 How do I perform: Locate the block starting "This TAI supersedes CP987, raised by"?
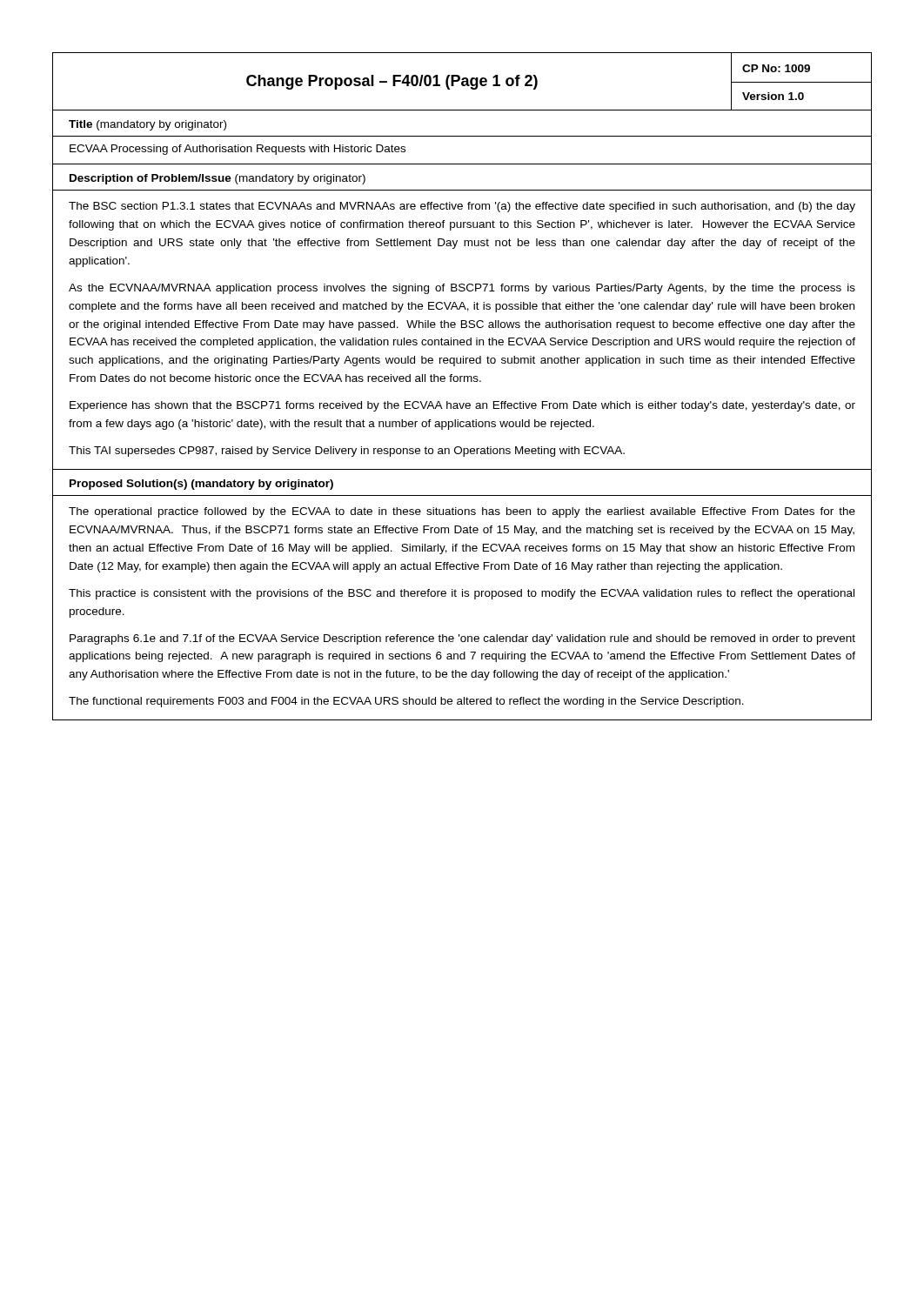point(347,450)
